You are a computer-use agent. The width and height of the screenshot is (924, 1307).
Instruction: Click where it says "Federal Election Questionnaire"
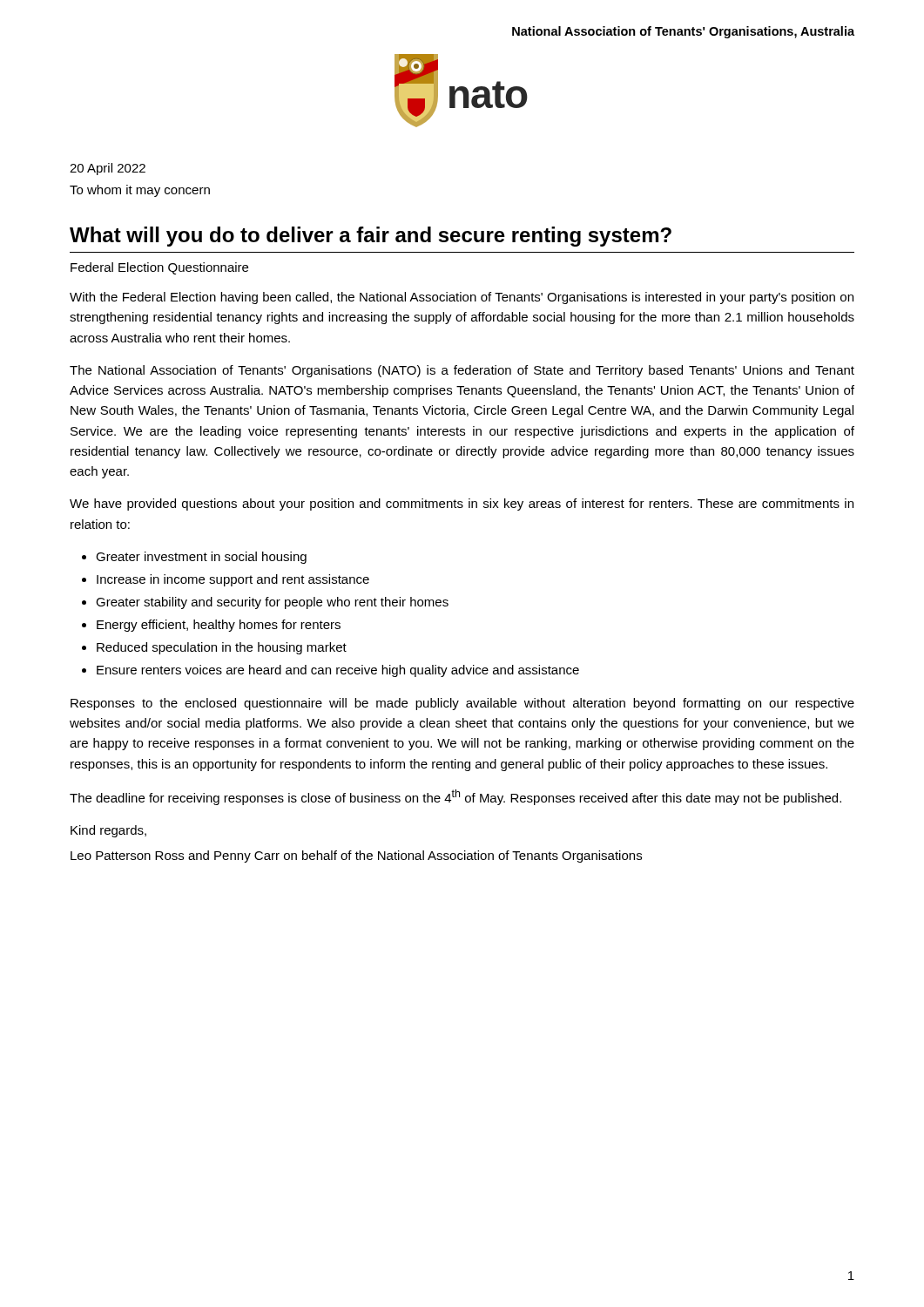pyautogui.click(x=159, y=267)
